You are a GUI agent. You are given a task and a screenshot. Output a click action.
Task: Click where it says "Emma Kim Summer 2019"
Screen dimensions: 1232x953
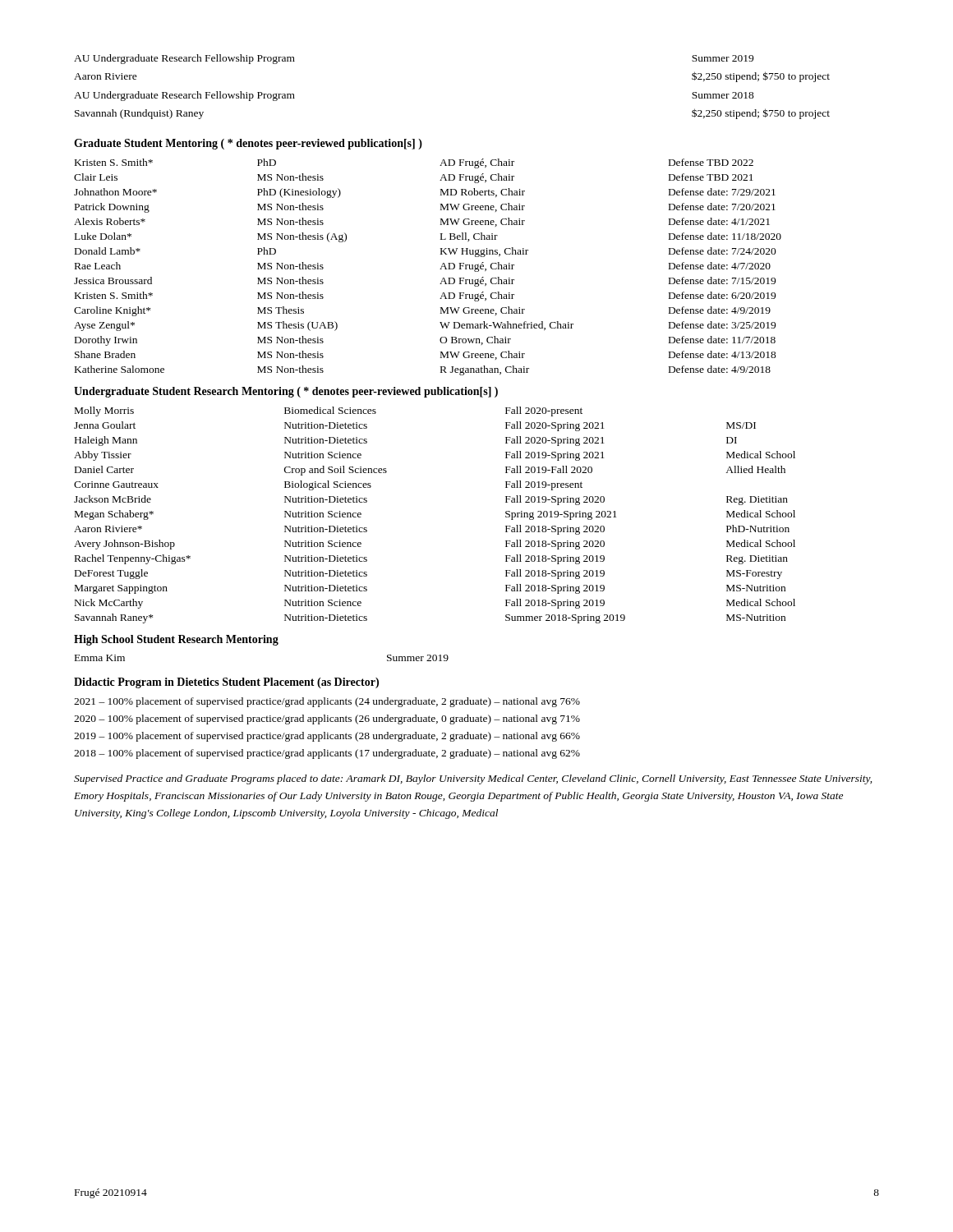click(x=97, y=657)
